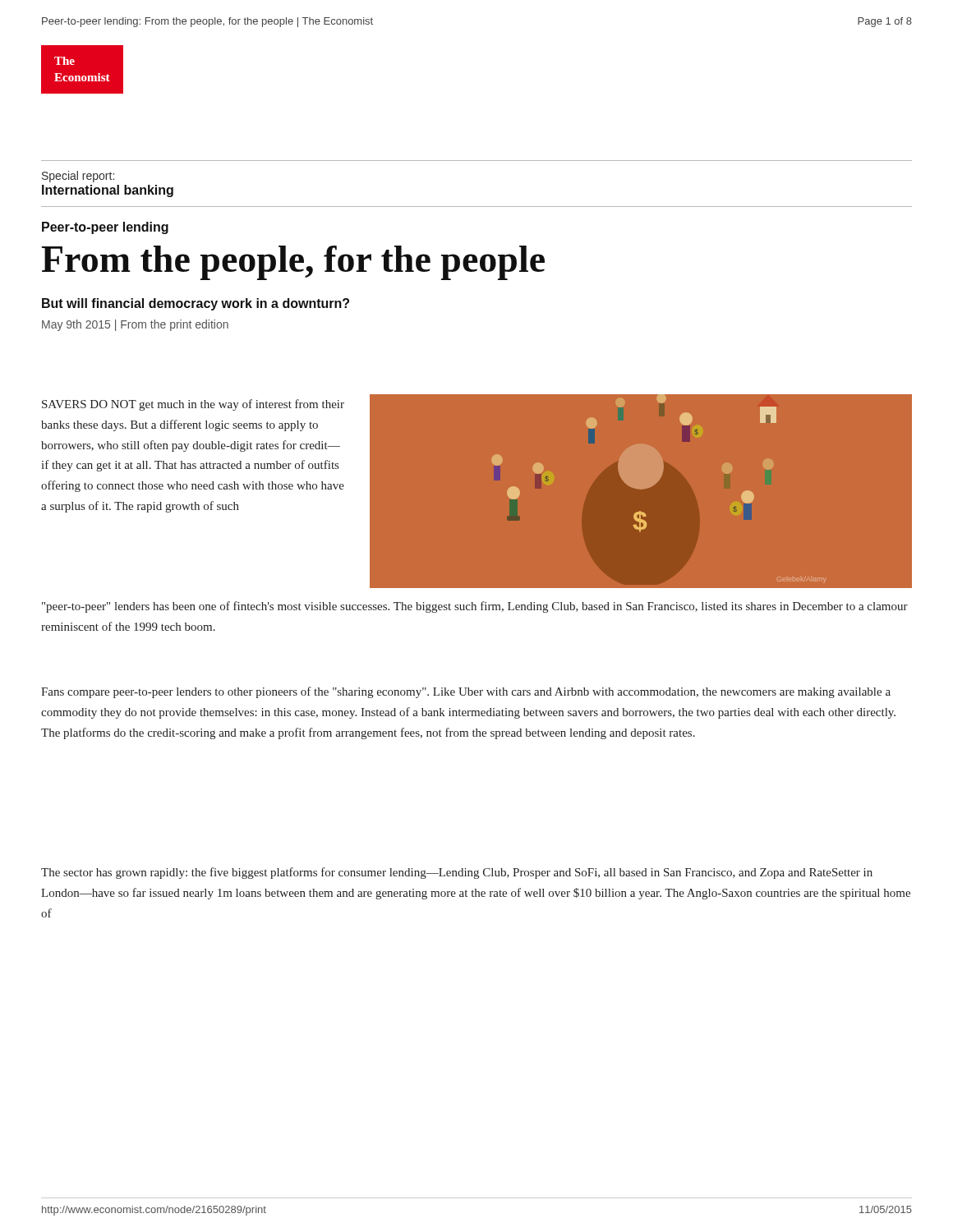
Task: Where does it say "But will financial democracy work in a downturn?"?
Action: [x=196, y=303]
